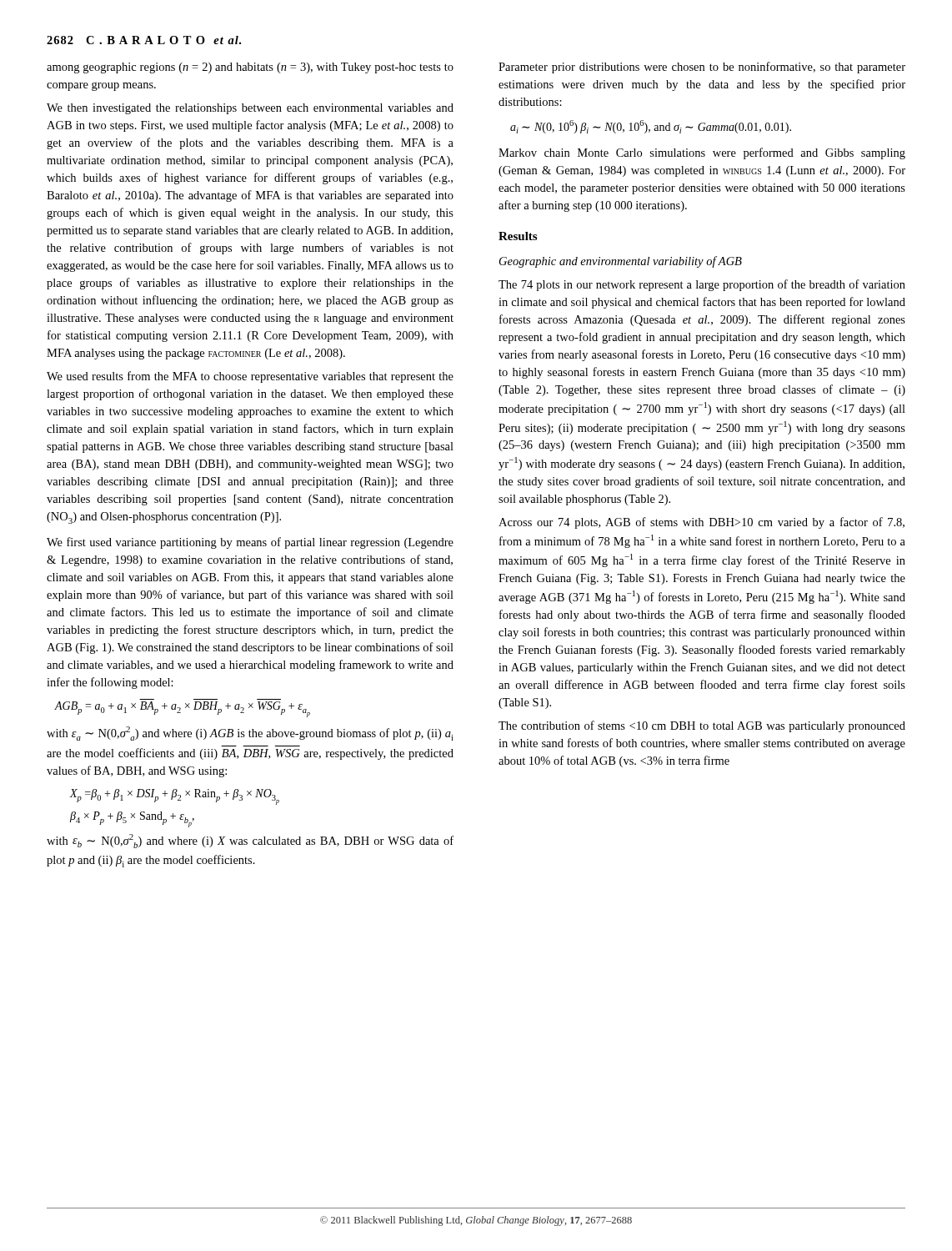Select the text starting "We then investigated the relationships between each environmental"
Image resolution: width=952 pixels, height=1251 pixels.
click(x=250, y=231)
